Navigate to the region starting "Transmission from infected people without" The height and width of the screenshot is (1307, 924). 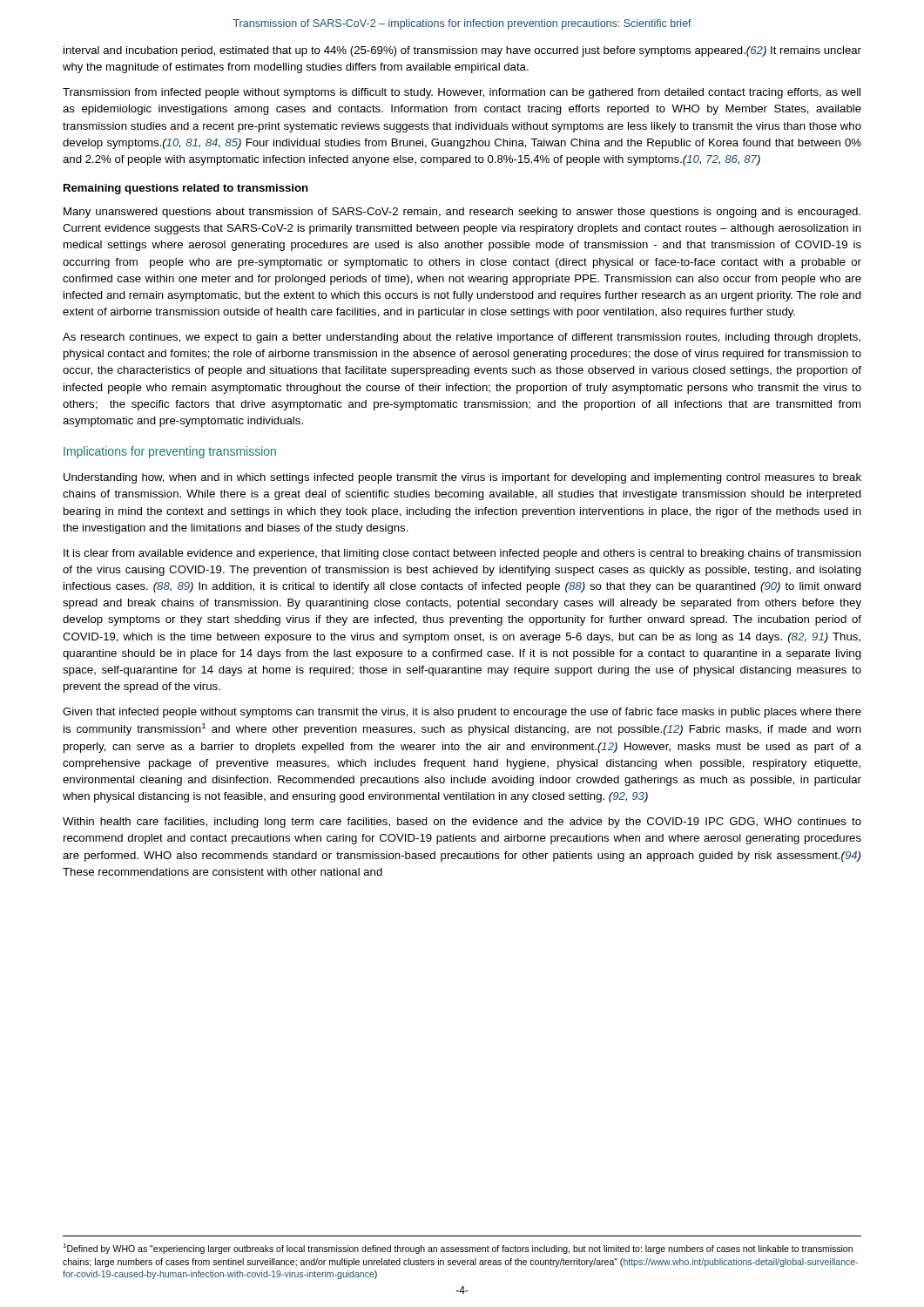pos(462,126)
